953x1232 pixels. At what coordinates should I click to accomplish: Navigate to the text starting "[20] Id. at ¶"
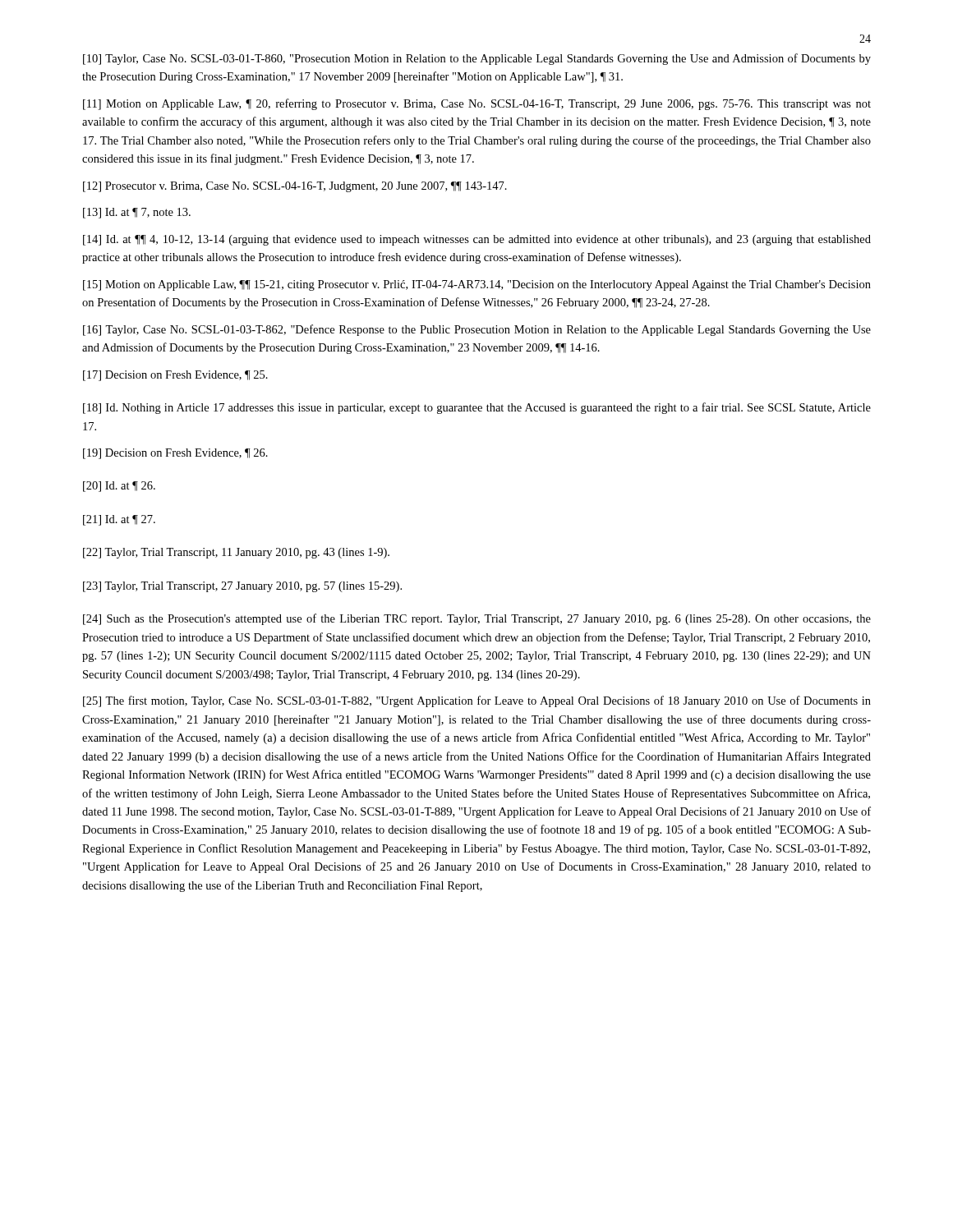[119, 486]
